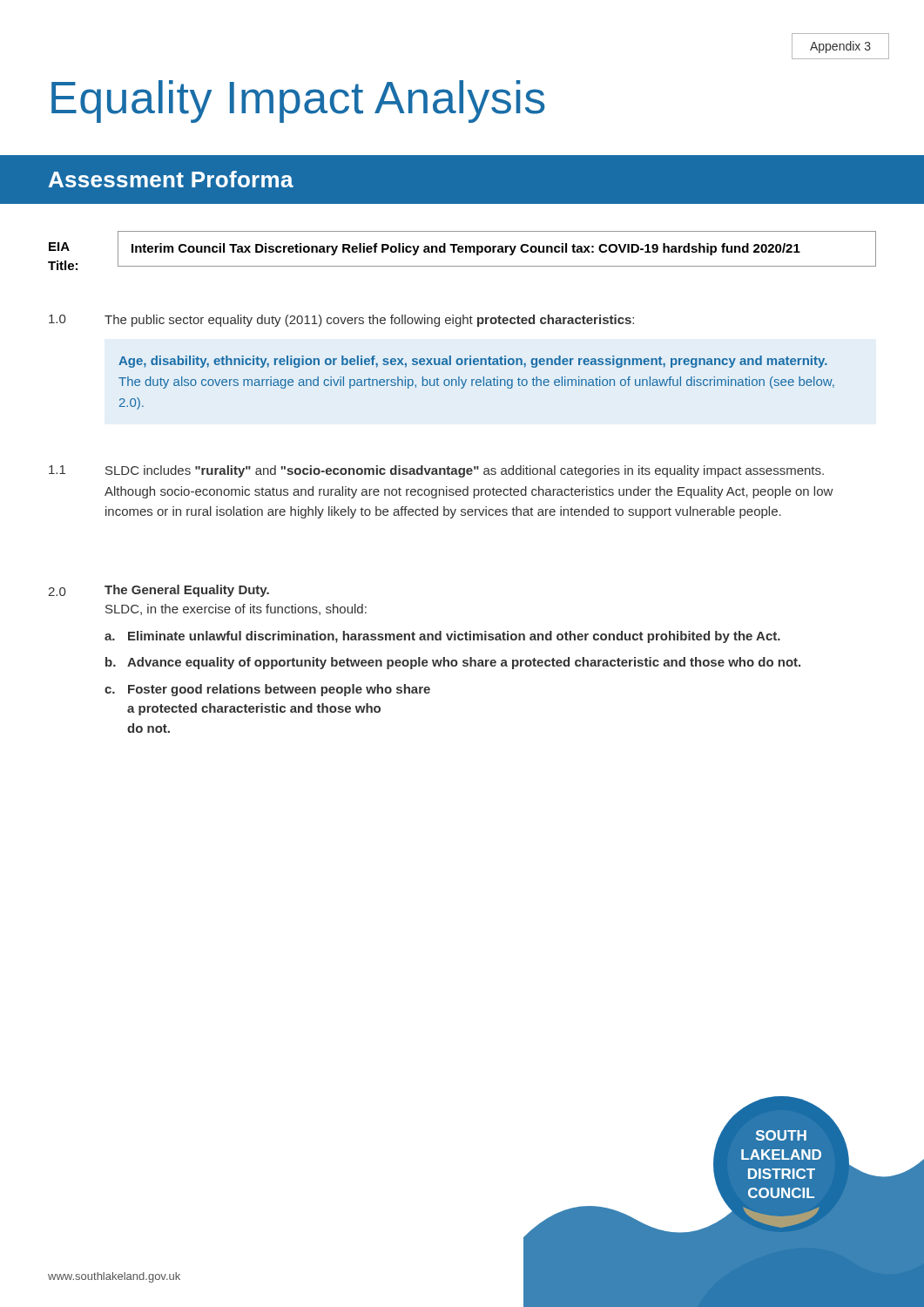The width and height of the screenshot is (924, 1307).
Task: Where is the passage that starts "a. Eliminate unlawful"?
Action: (443, 636)
